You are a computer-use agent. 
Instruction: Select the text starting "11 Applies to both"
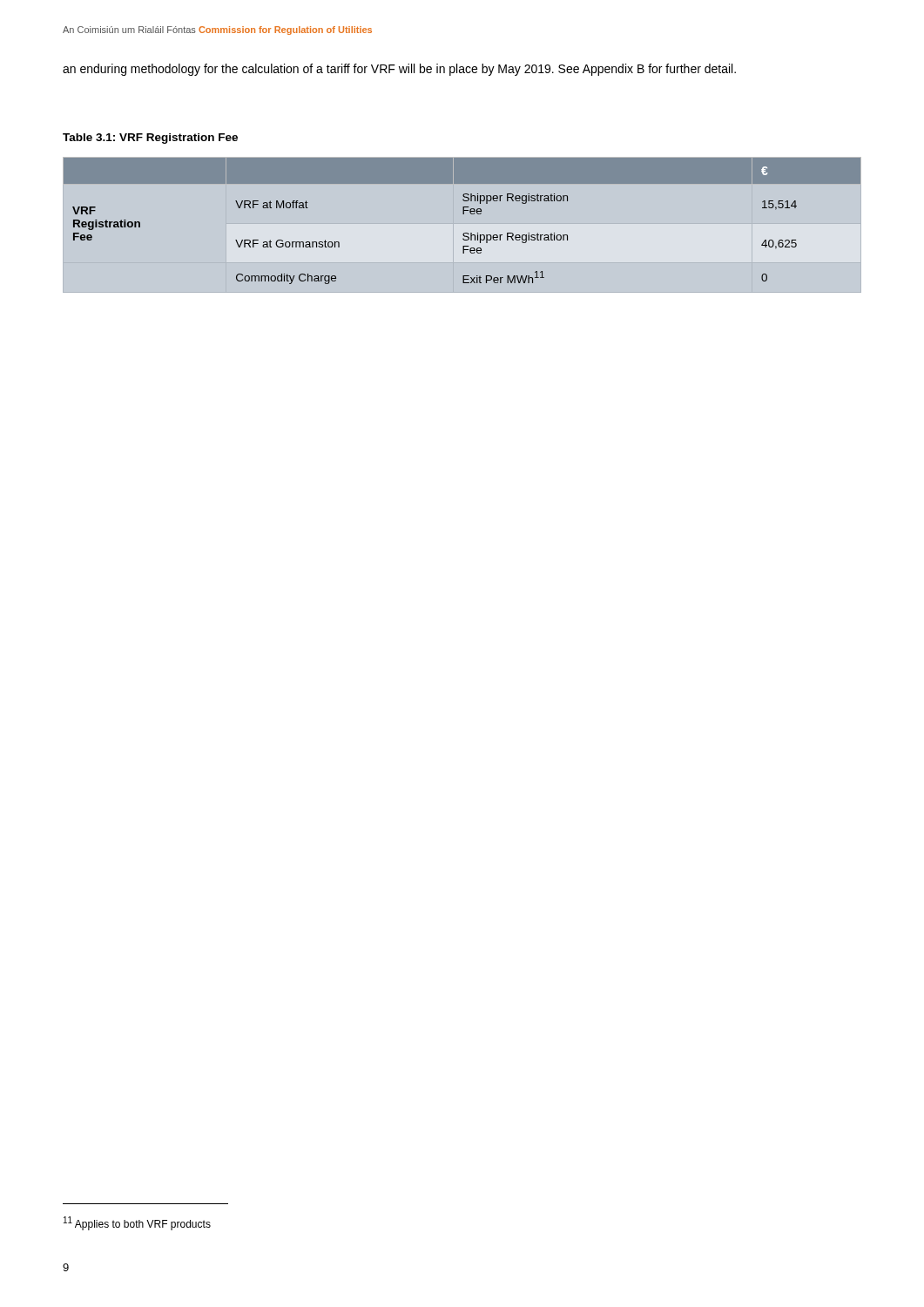pos(137,1223)
